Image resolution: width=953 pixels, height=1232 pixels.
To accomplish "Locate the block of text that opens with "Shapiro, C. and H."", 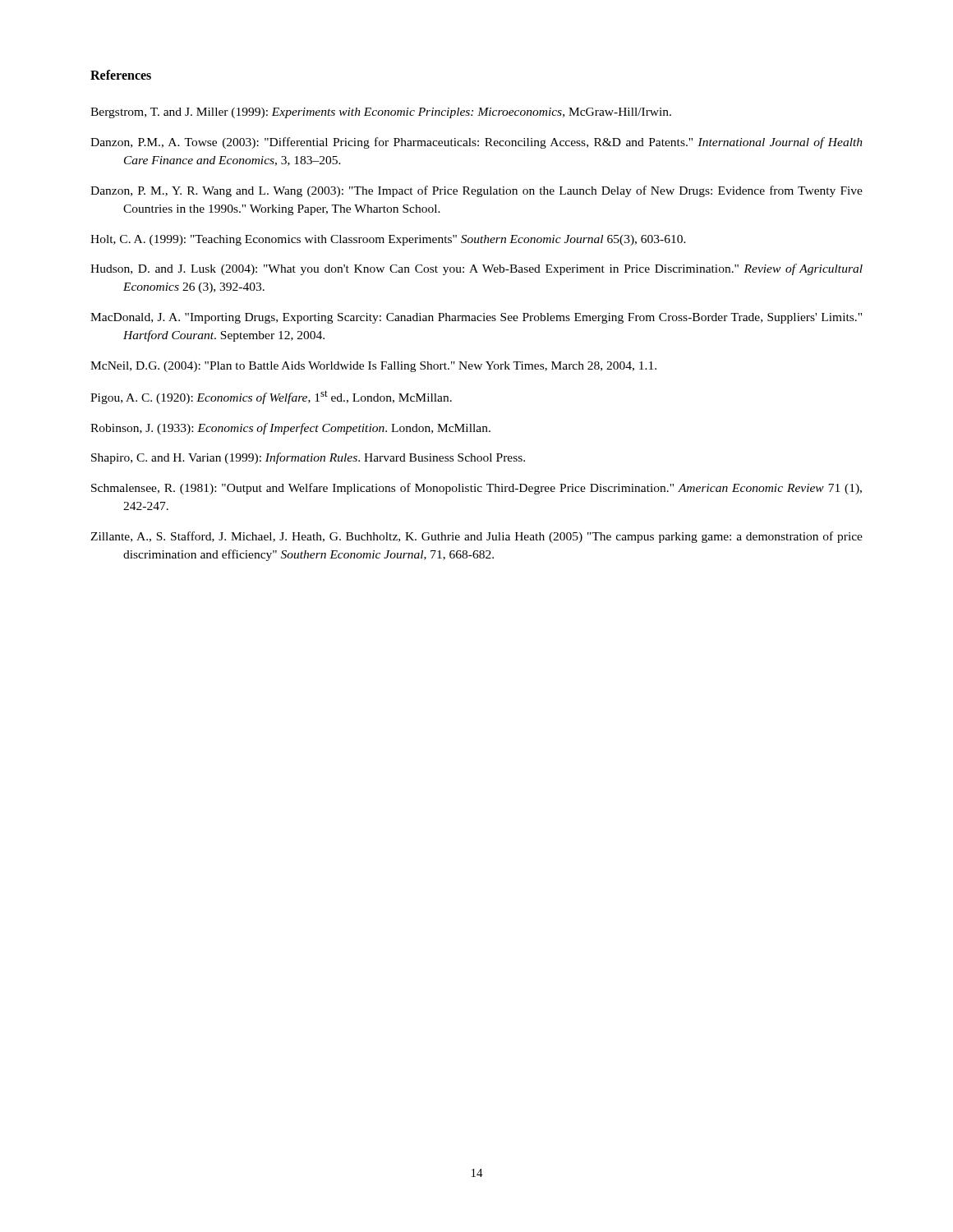I will (x=308, y=457).
